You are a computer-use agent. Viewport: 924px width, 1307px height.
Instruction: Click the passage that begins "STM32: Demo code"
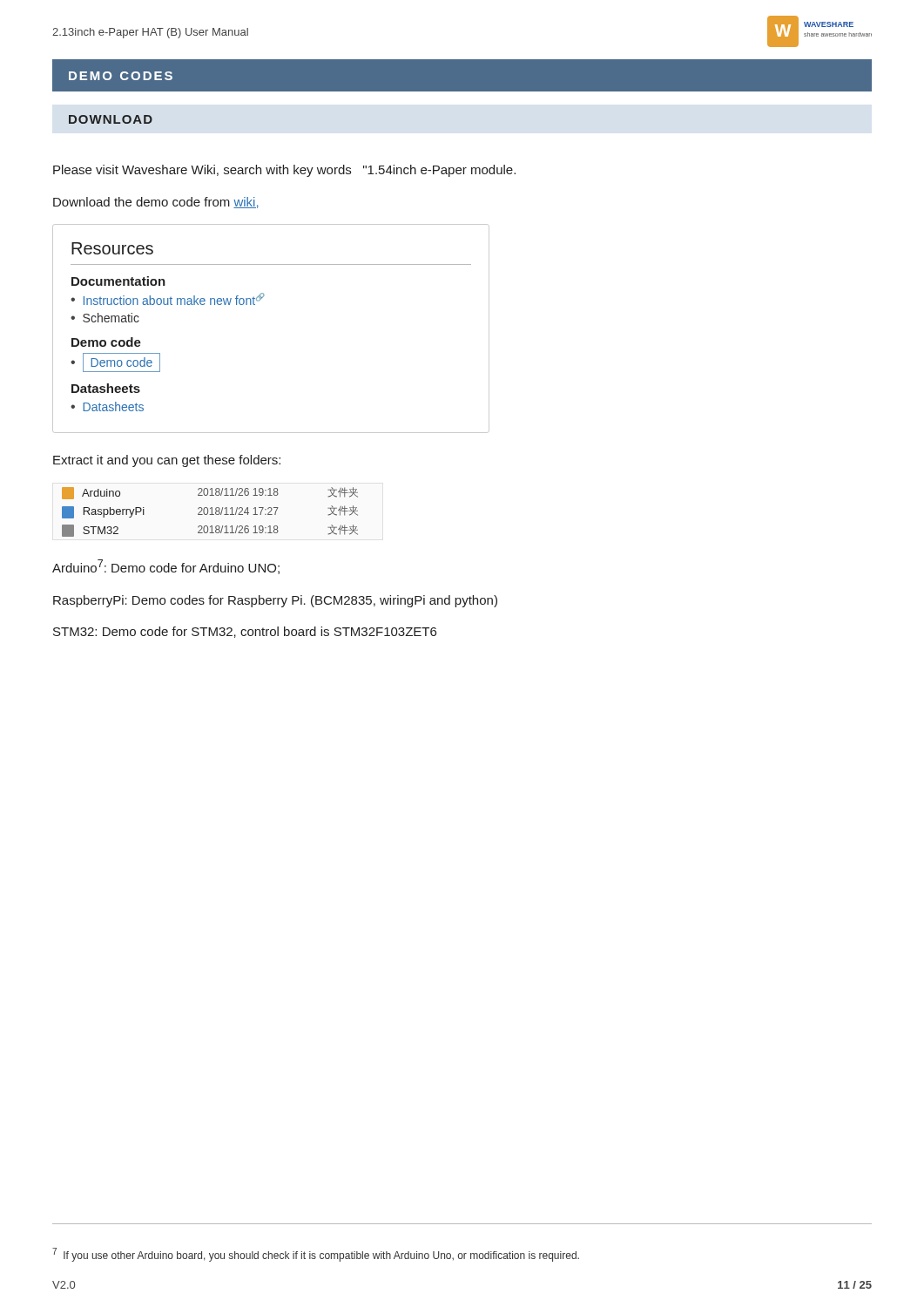tap(245, 631)
